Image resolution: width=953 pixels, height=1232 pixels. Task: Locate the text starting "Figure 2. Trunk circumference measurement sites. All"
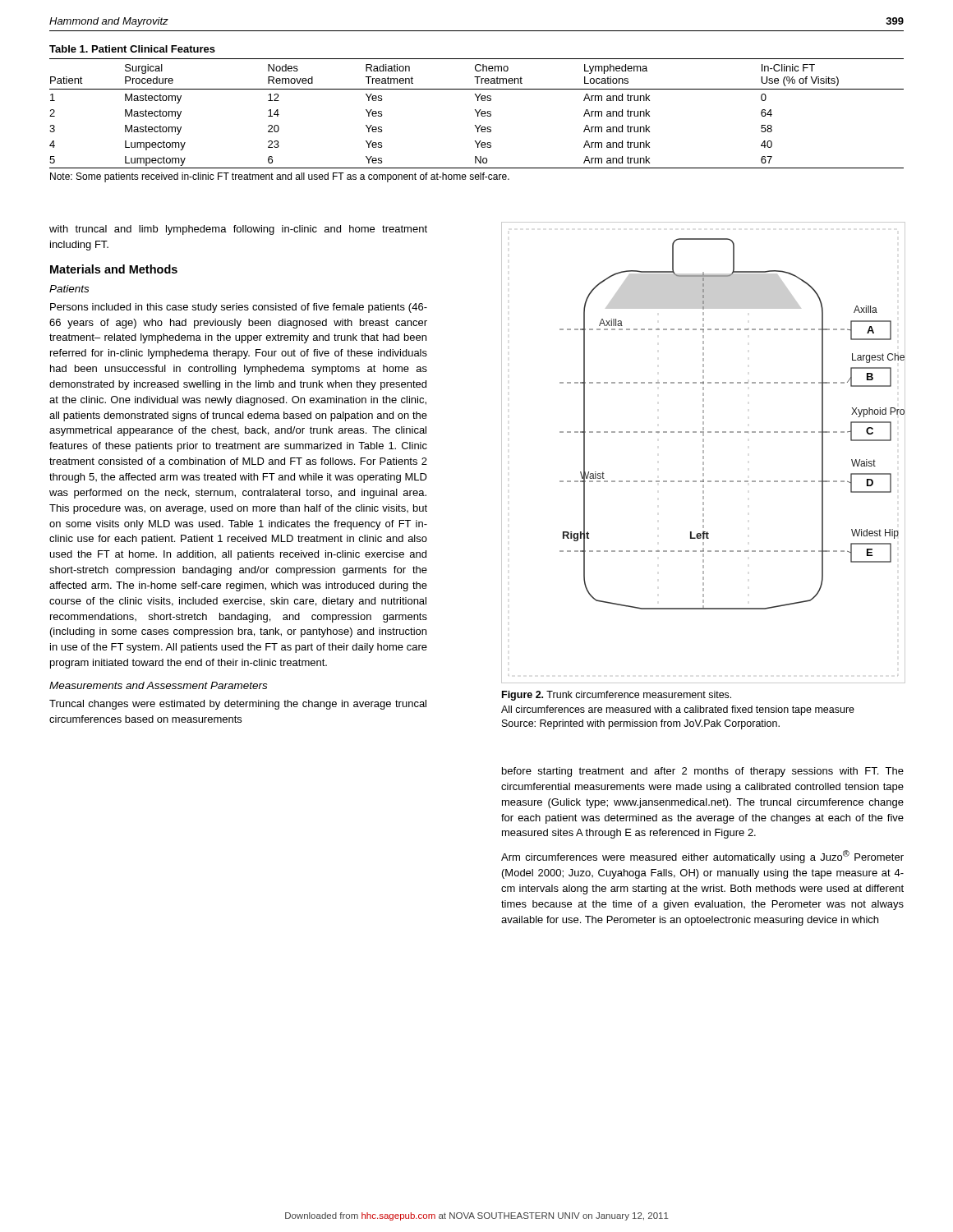pos(678,709)
